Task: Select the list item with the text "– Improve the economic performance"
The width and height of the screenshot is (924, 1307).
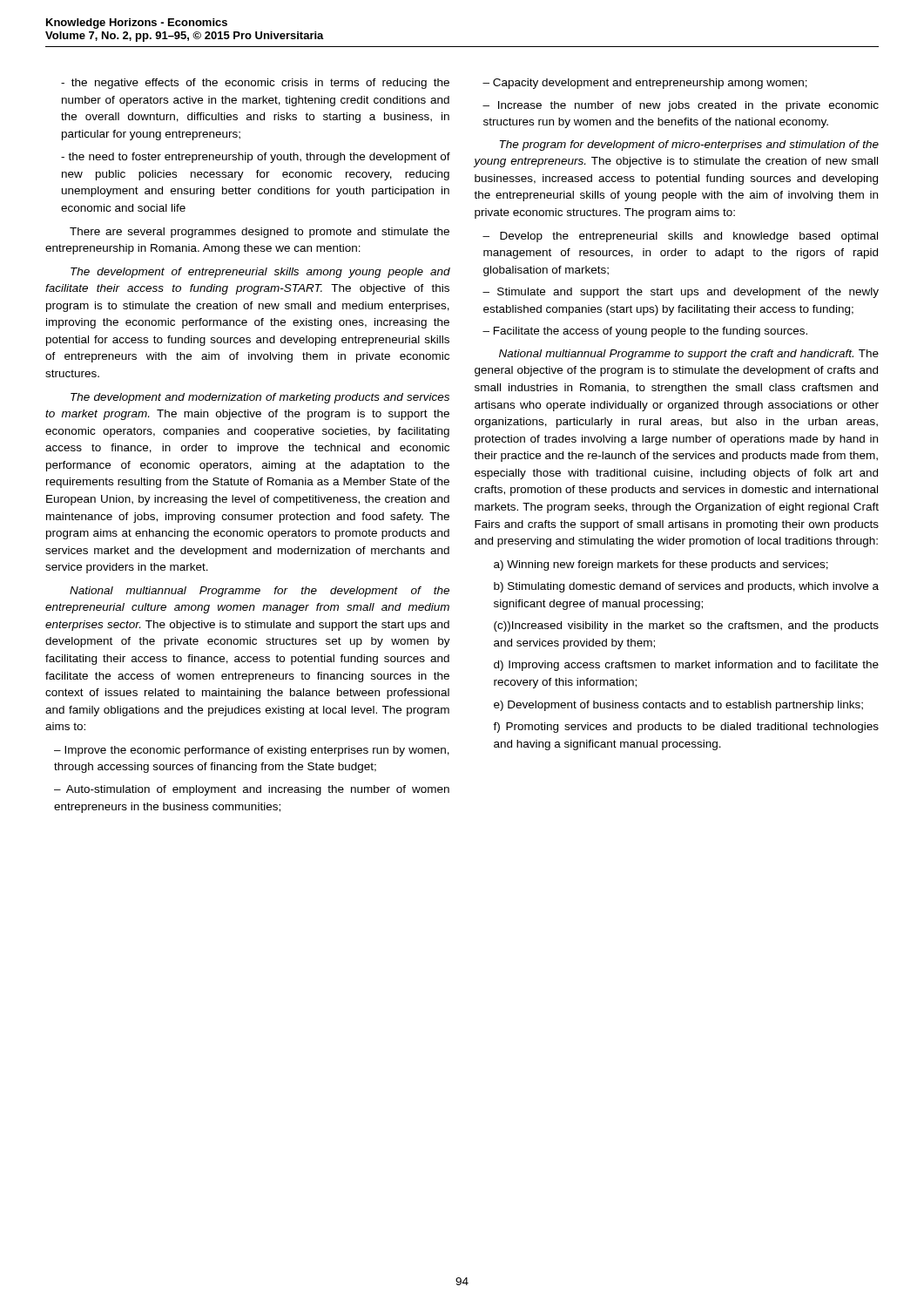Action: [248, 758]
